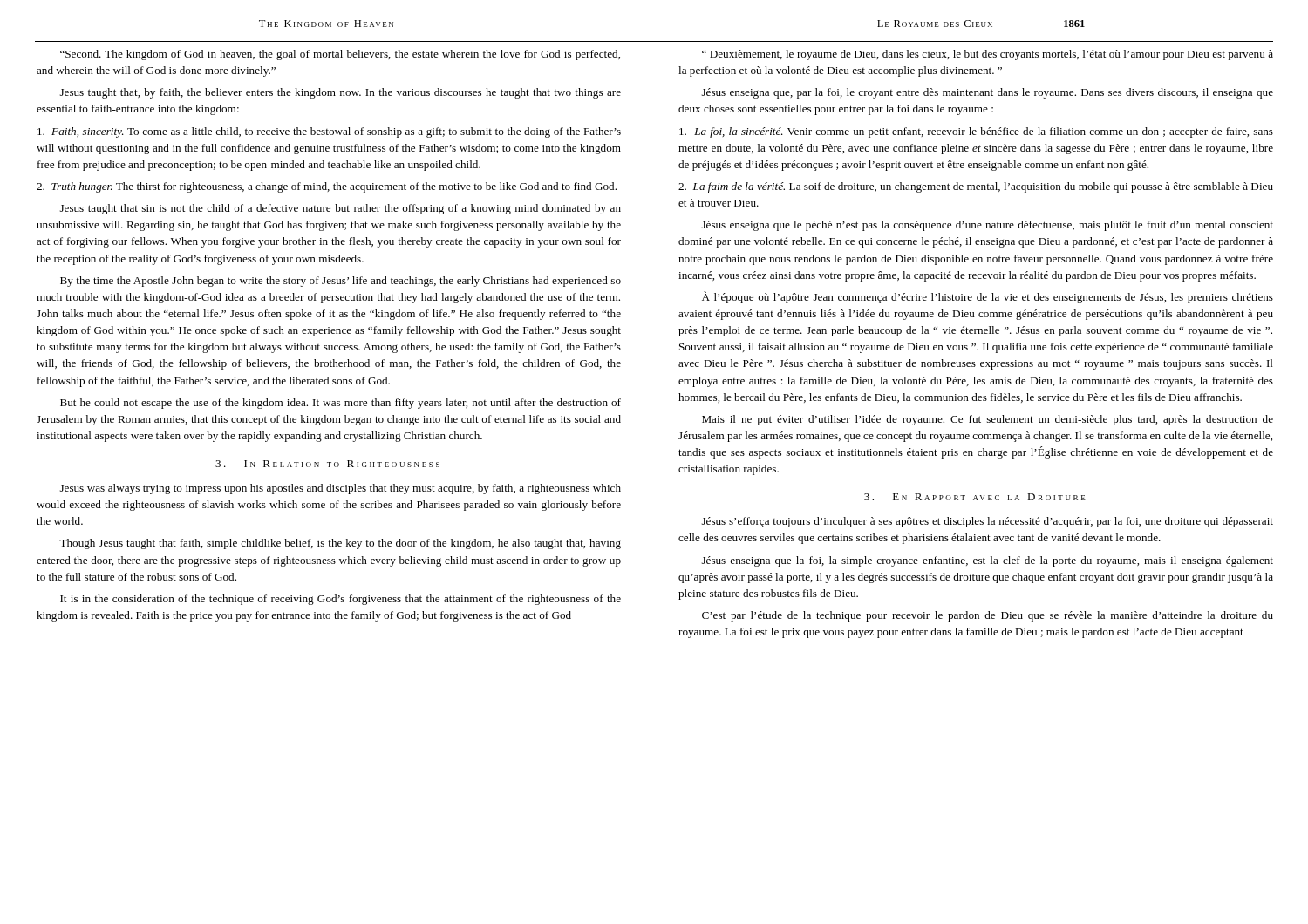The image size is (1308, 924).
Task: Where is the passage that starts "Mais il ne put"?
Action: tap(976, 444)
